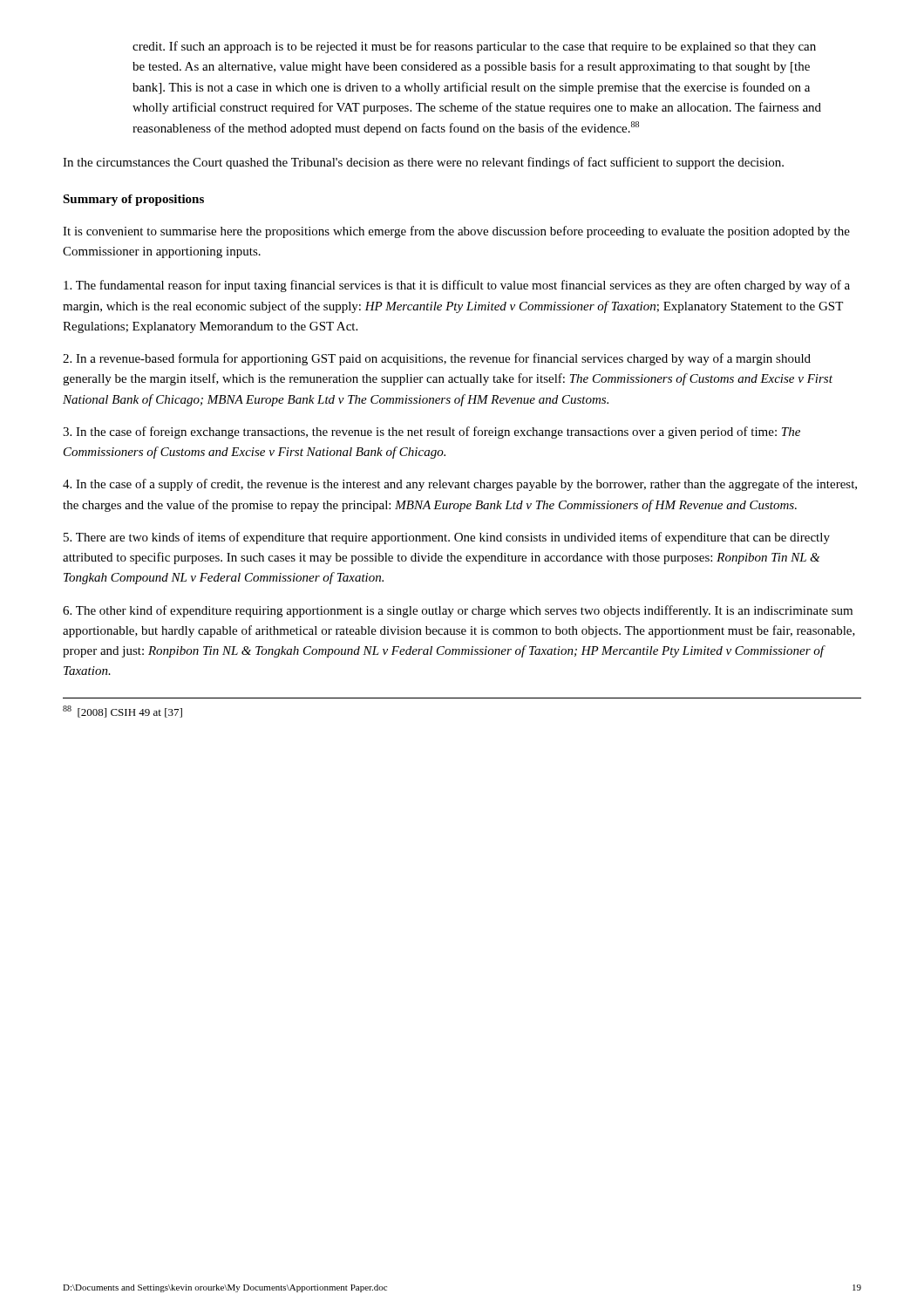Find the list item that reads "4. In the case of a supply of"
The width and height of the screenshot is (924, 1308).
point(460,494)
